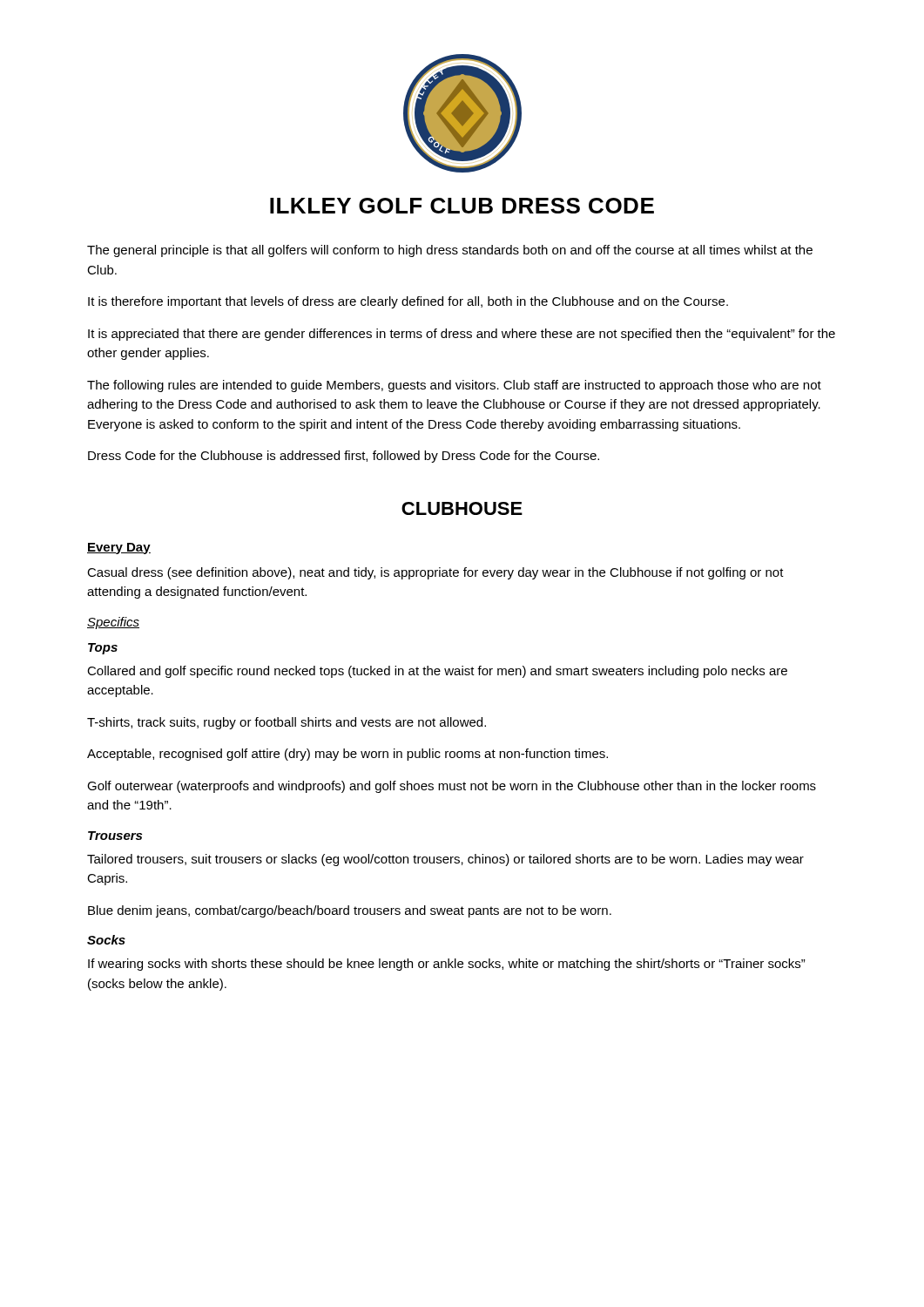Click on the text block starting "It is appreciated that there are"
Viewport: 924px width, 1307px height.
pos(461,343)
